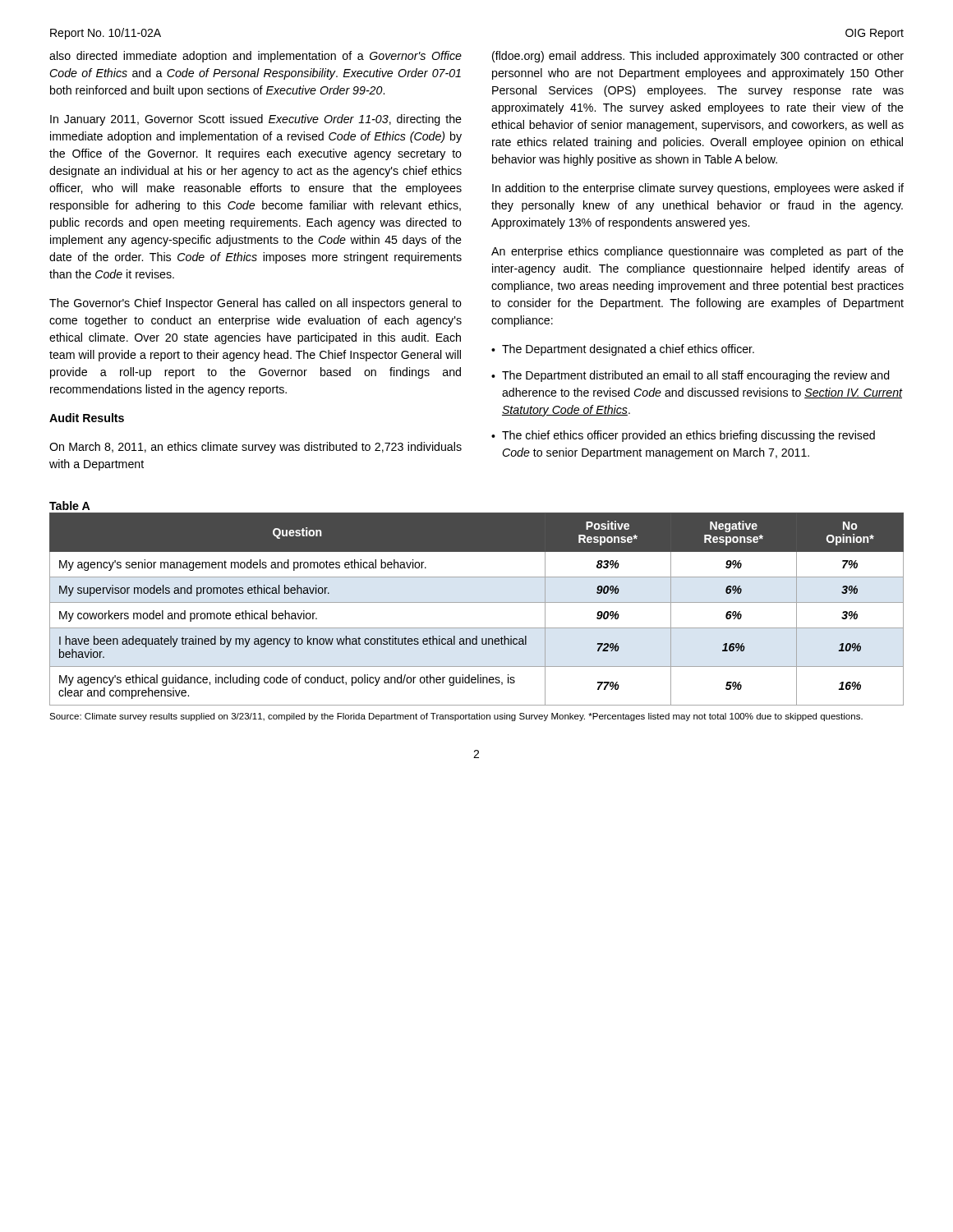The image size is (953, 1232).
Task: Select the passage starting "In January 2011, Governor Scott"
Action: click(x=255, y=197)
